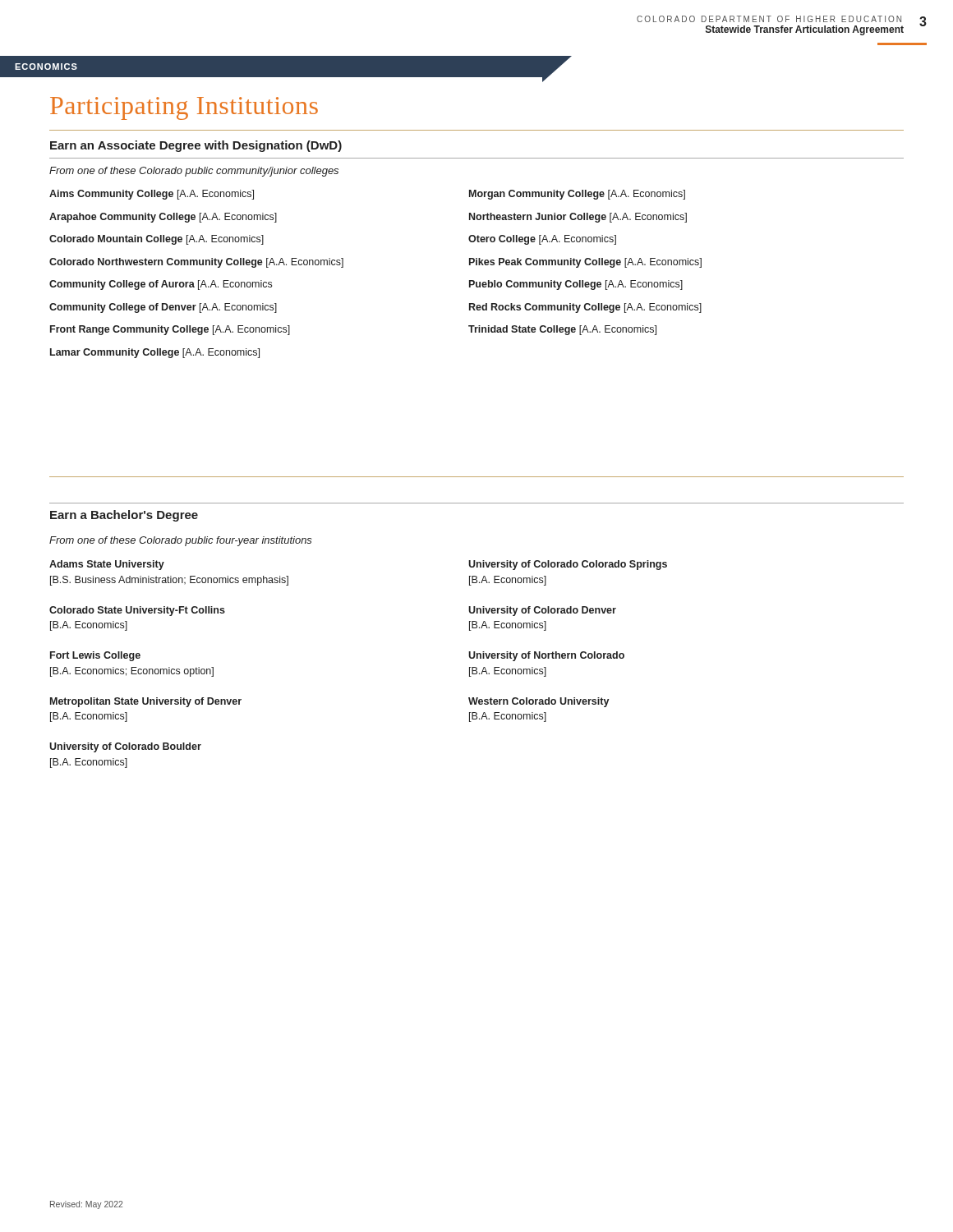Find the block on this page that starts "Lamar Community College"
The height and width of the screenshot is (1232, 953).
155,352
